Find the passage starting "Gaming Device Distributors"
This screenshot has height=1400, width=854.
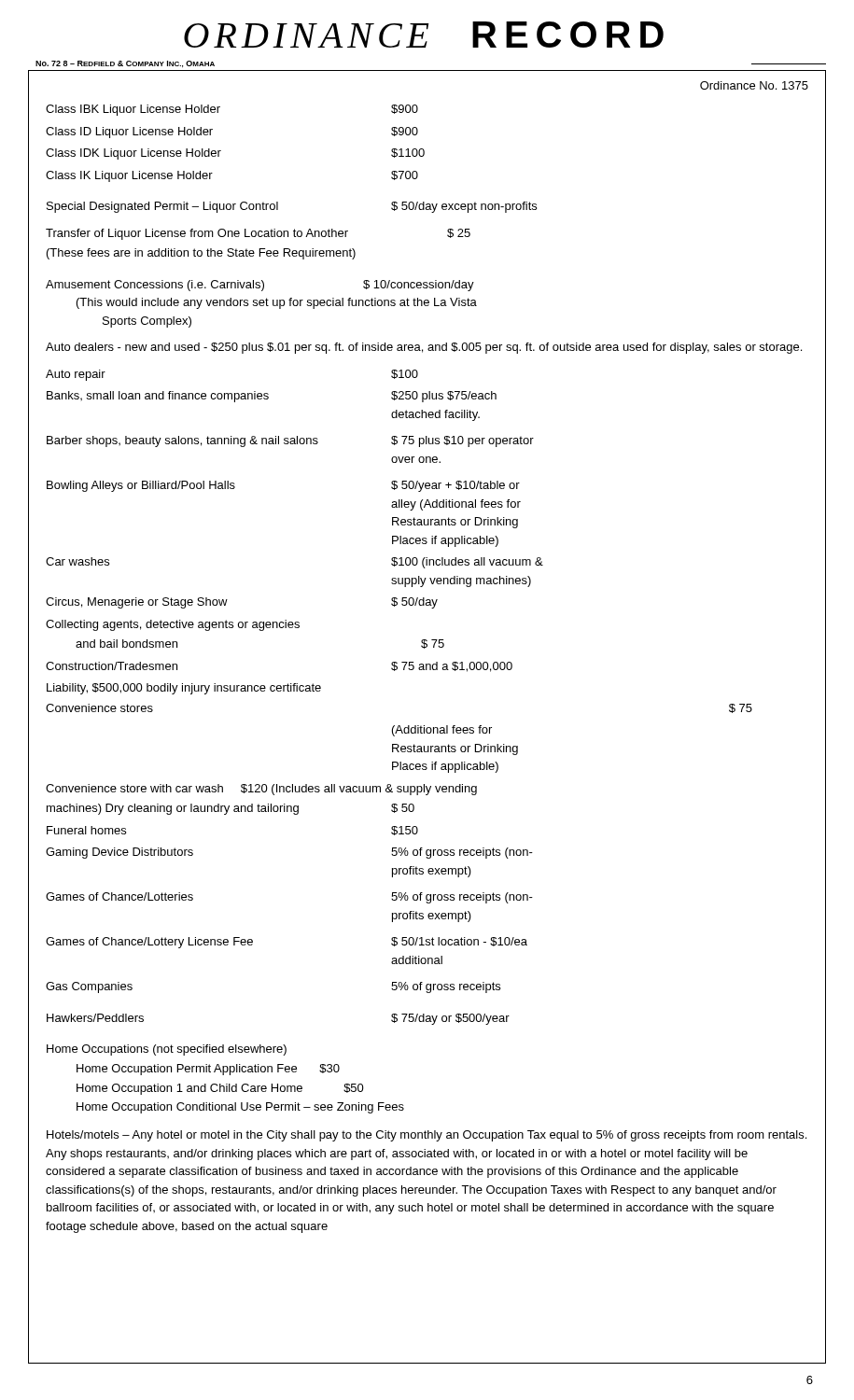click(427, 861)
